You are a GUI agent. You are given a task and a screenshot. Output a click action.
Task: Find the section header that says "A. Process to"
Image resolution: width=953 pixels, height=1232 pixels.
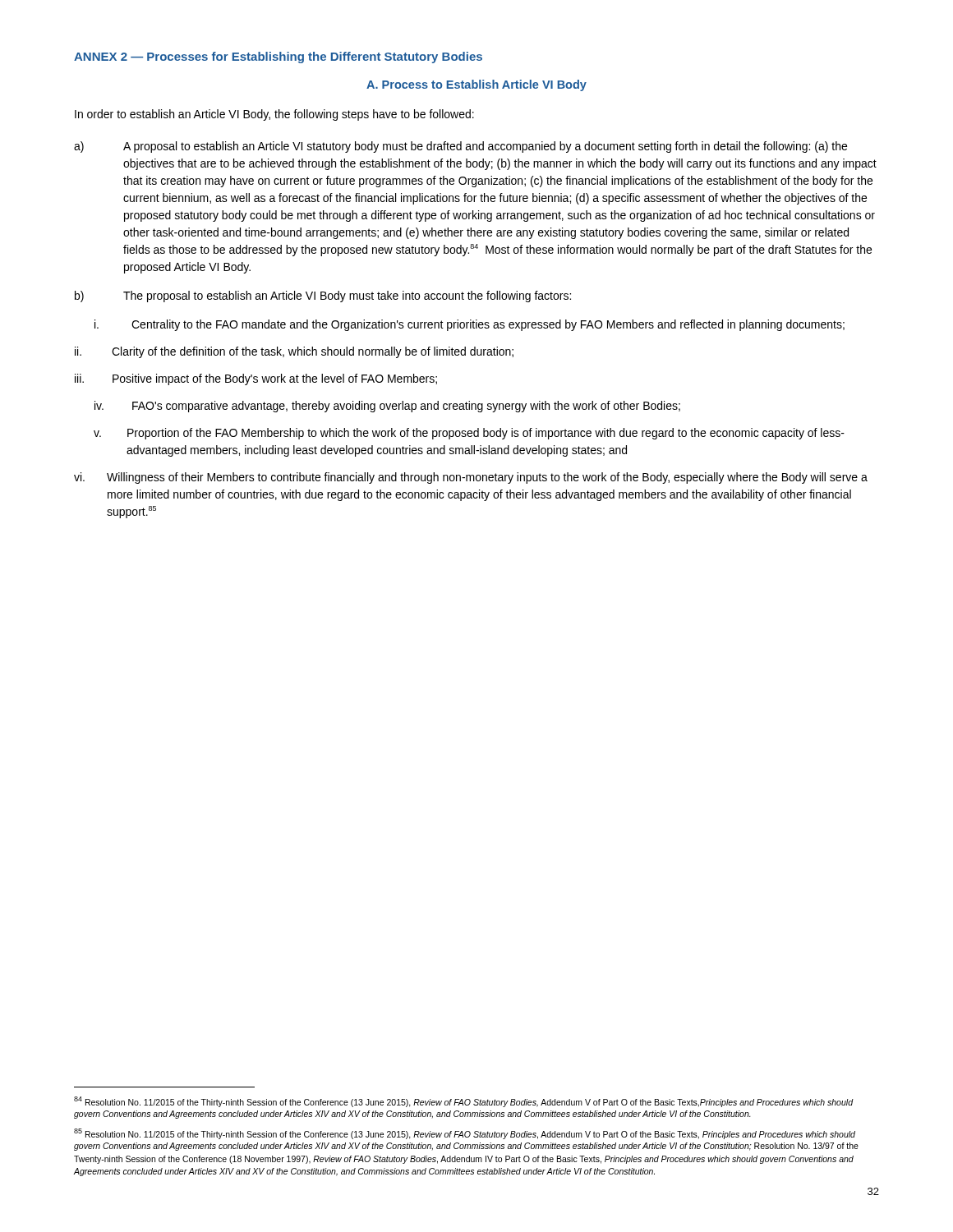click(x=476, y=85)
